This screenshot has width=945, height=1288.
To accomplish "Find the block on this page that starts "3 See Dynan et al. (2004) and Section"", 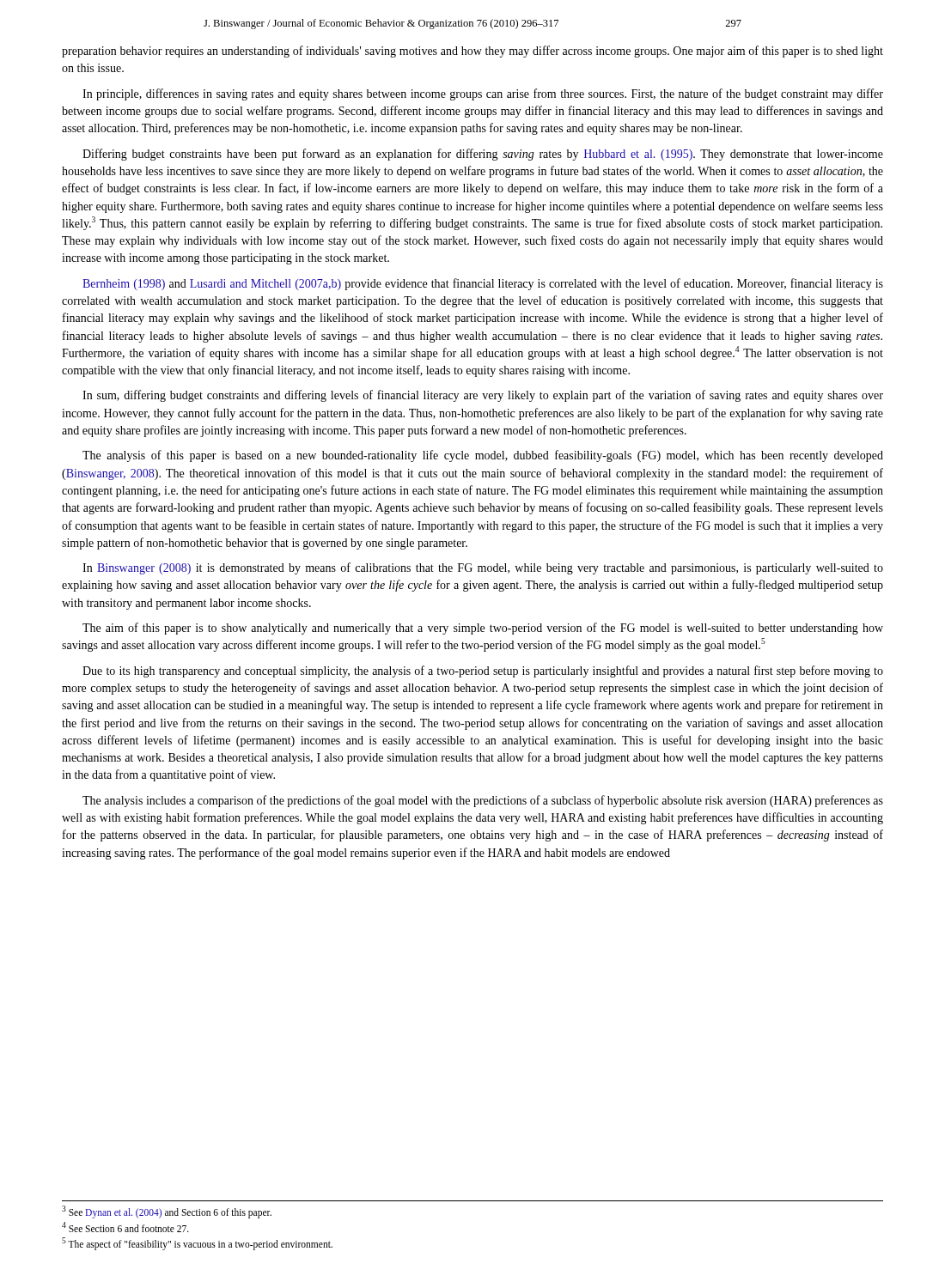I will point(167,1212).
